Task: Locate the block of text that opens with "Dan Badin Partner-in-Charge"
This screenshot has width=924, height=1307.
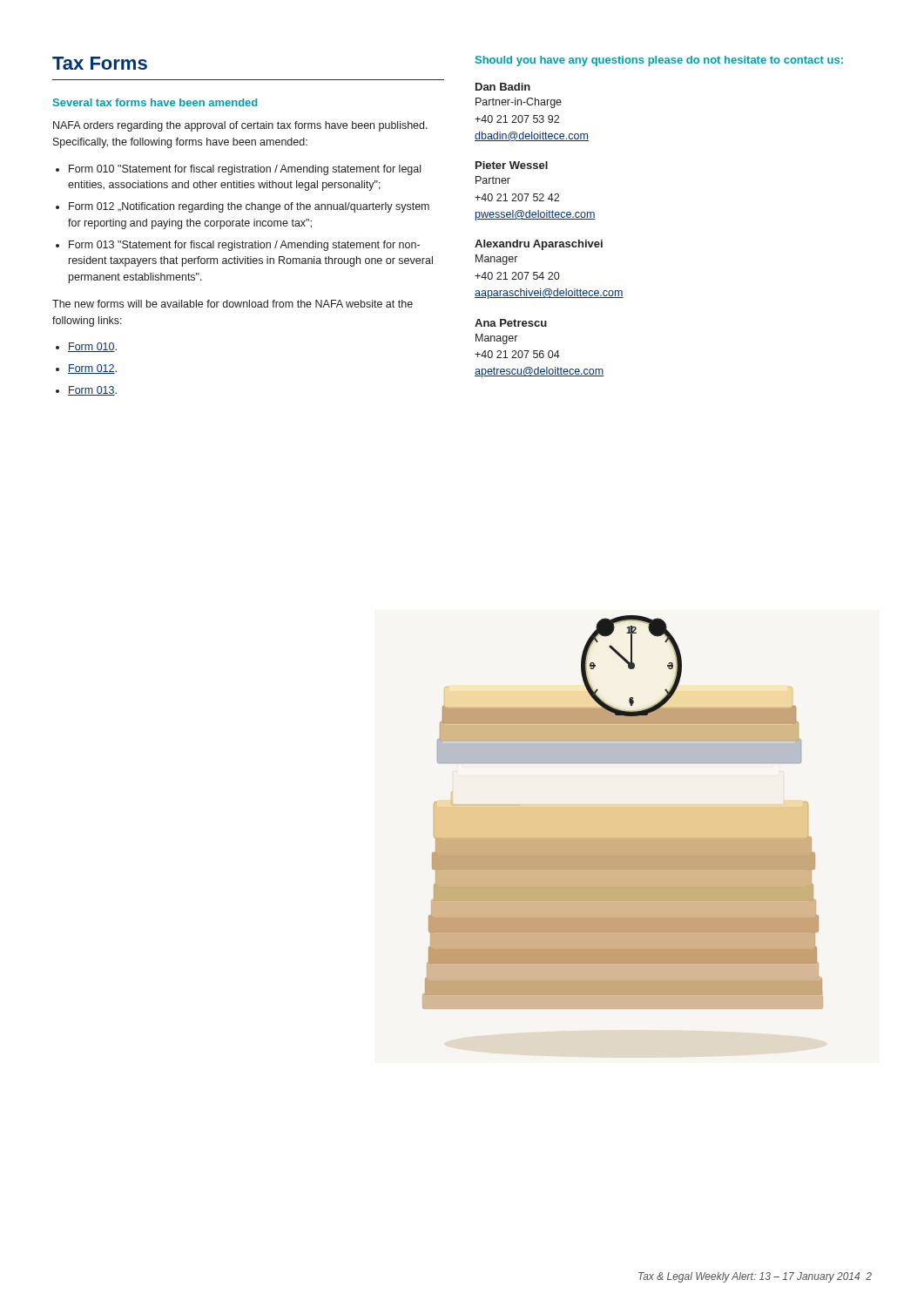Action: [x=503, y=87]
